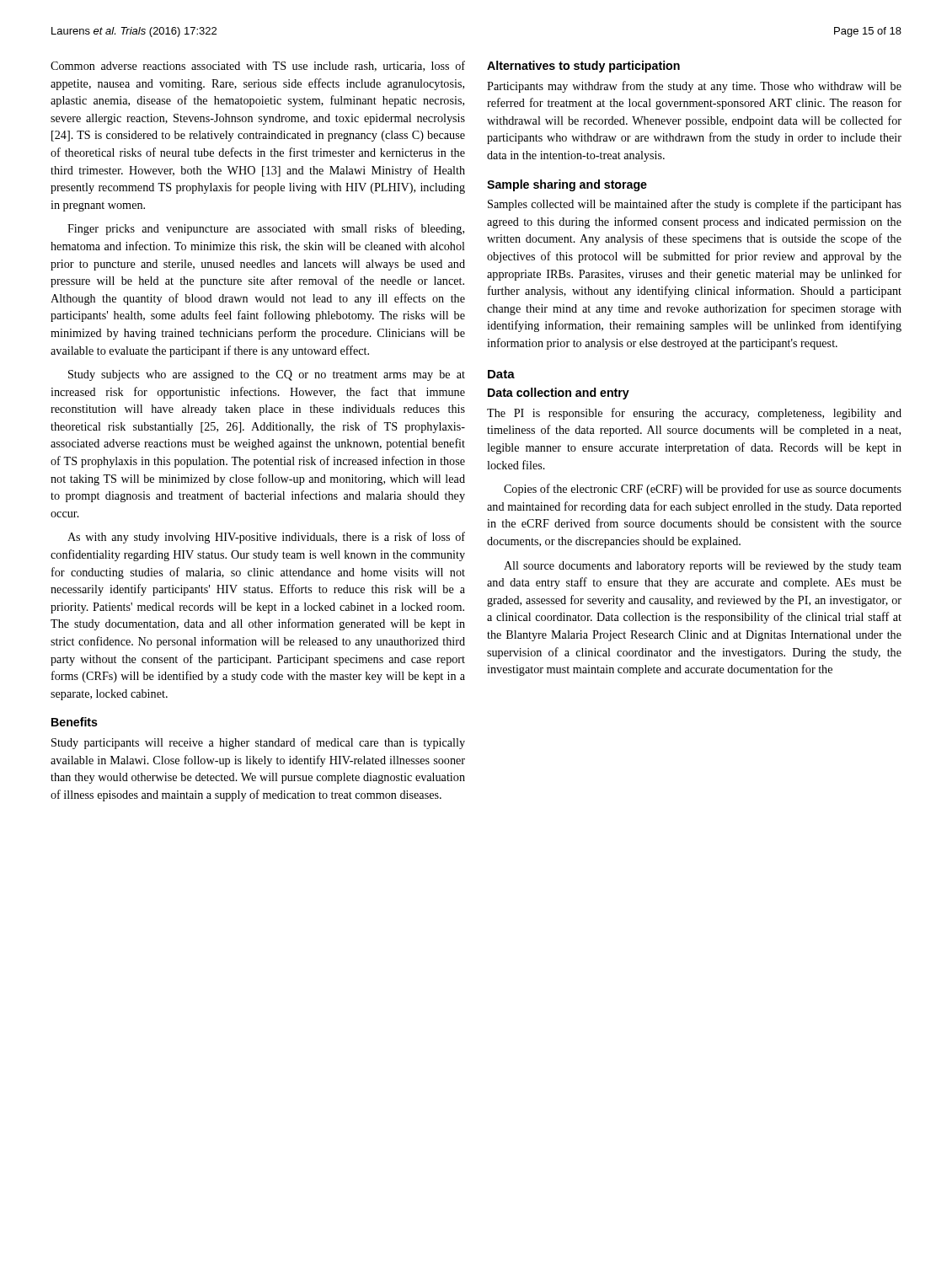This screenshot has width=952, height=1264.
Task: Navigate to the text block starting "Study participants will receive a higher"
Action: pos(258,769)
